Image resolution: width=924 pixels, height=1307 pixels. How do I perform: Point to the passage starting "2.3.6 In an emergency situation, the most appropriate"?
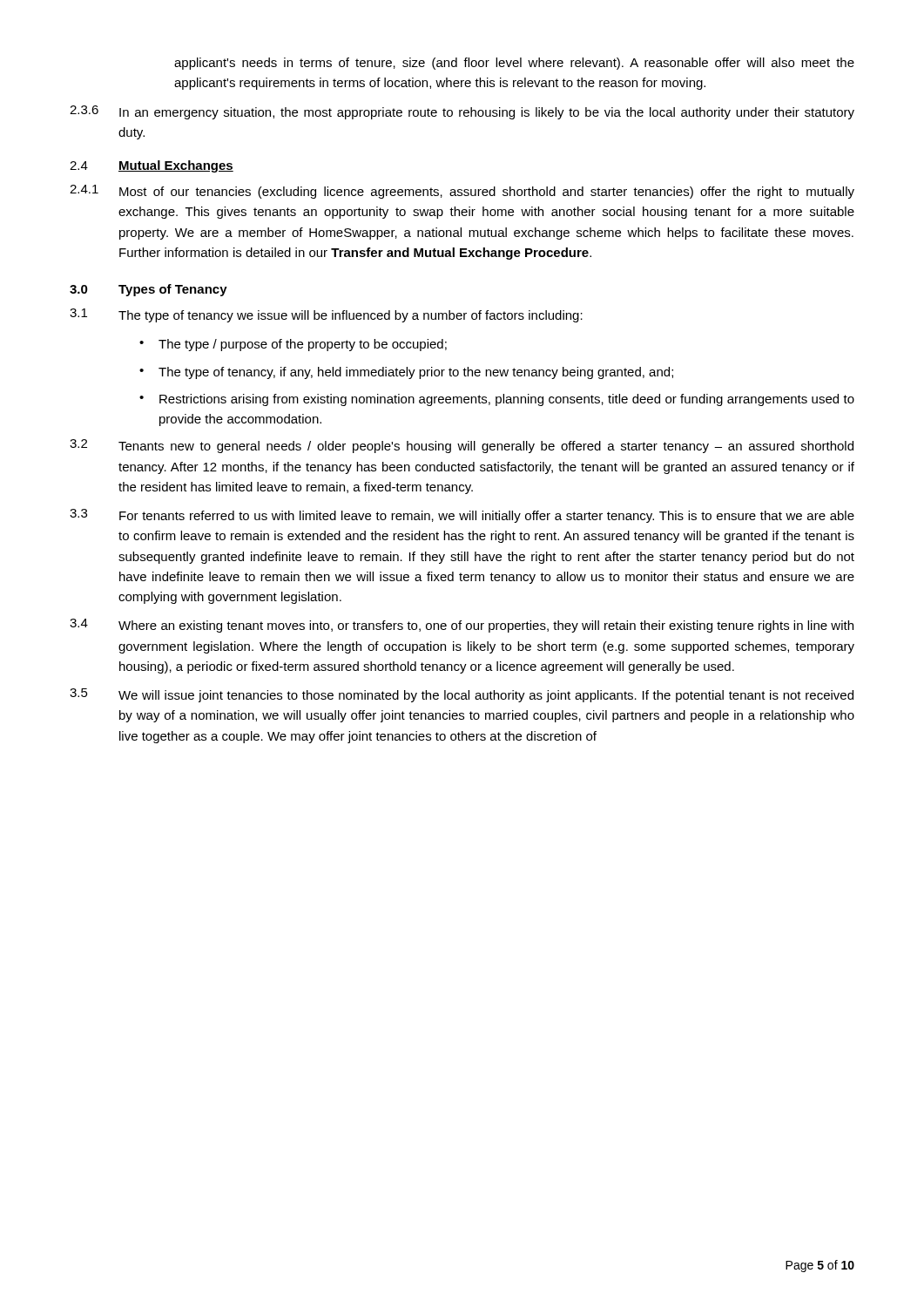[462, 122]
